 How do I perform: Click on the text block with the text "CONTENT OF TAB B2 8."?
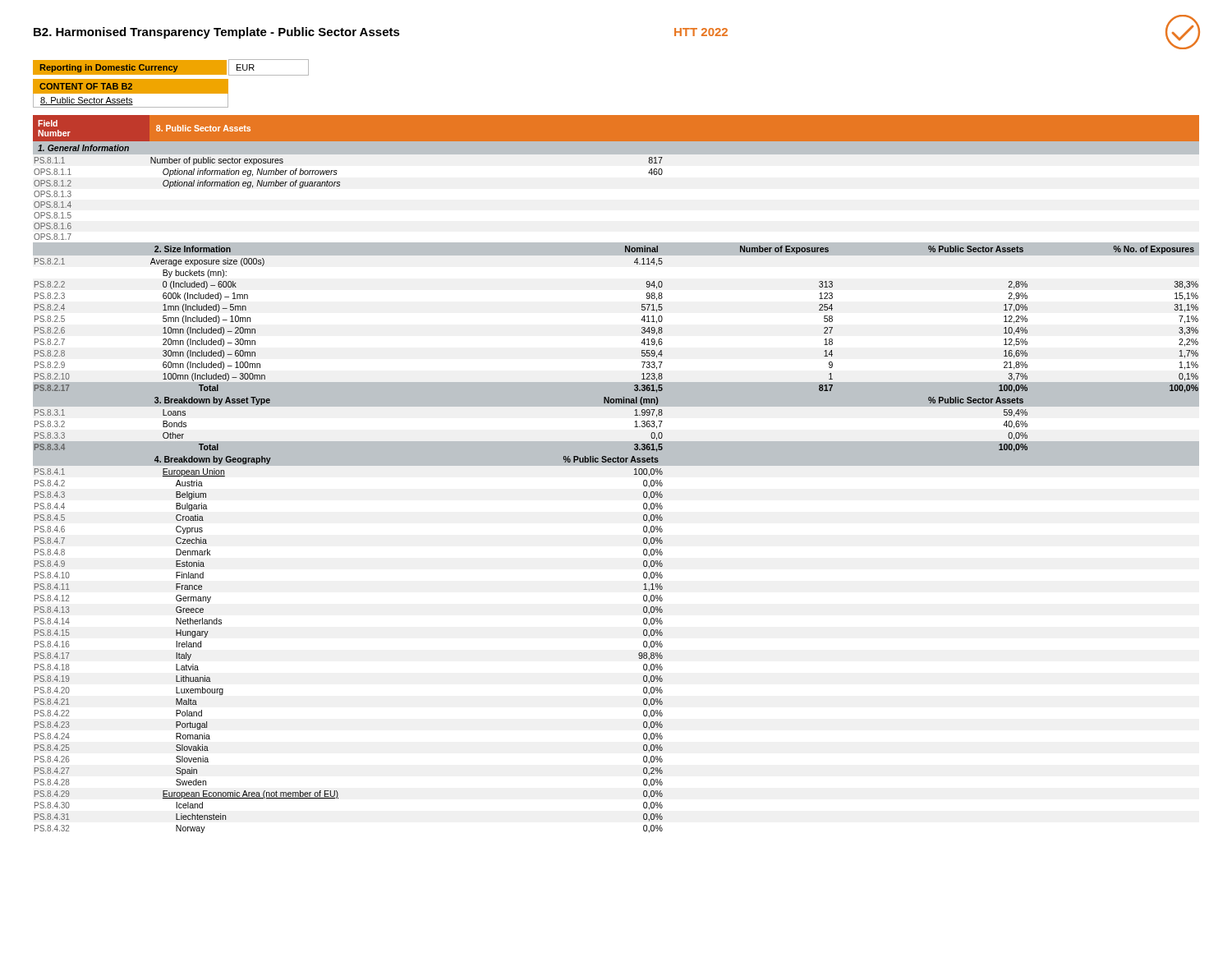click(x=131, y=93)
